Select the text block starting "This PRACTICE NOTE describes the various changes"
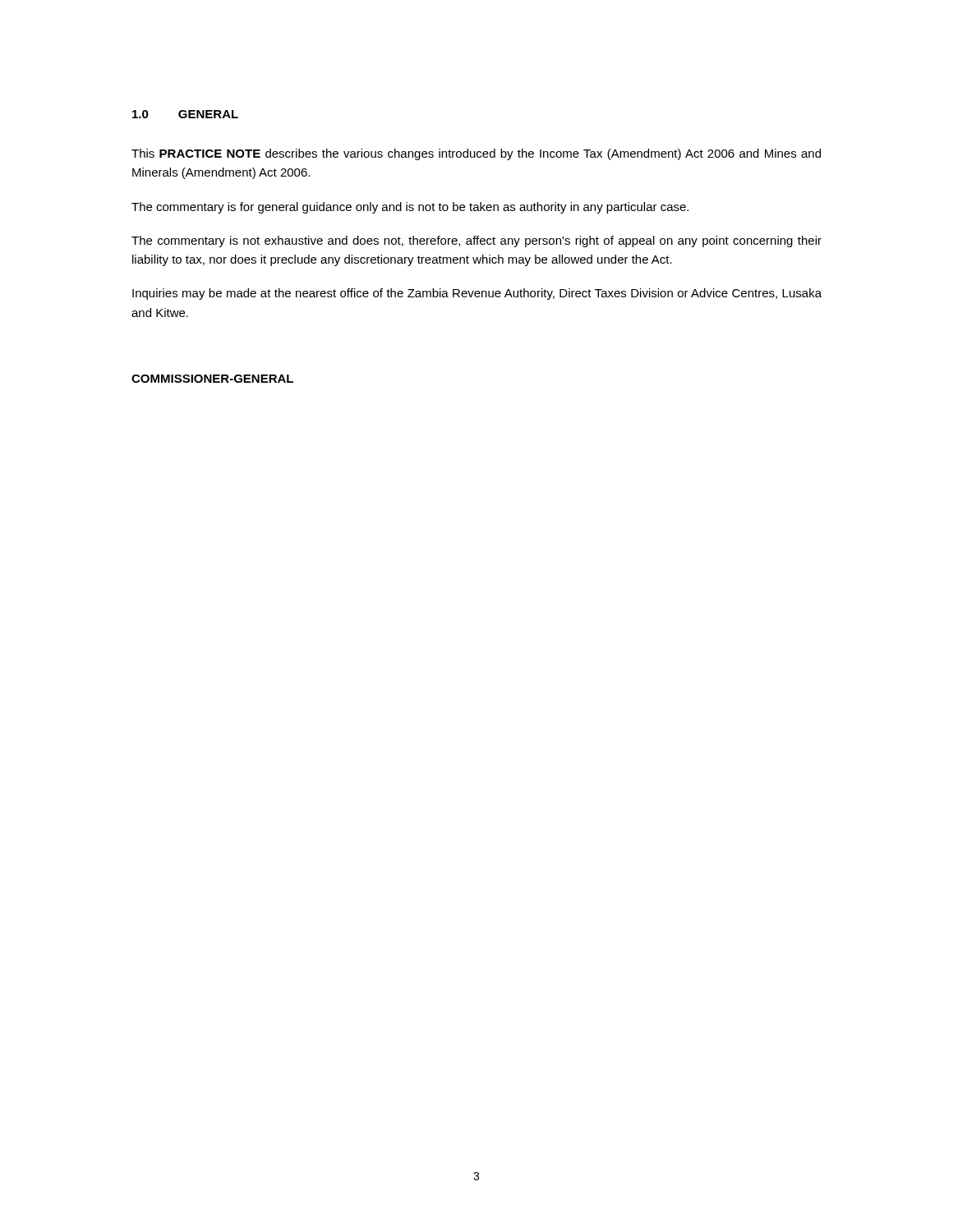Image resolution: width=953 pixels, height=1232 pixels. [x=476, y=163]
